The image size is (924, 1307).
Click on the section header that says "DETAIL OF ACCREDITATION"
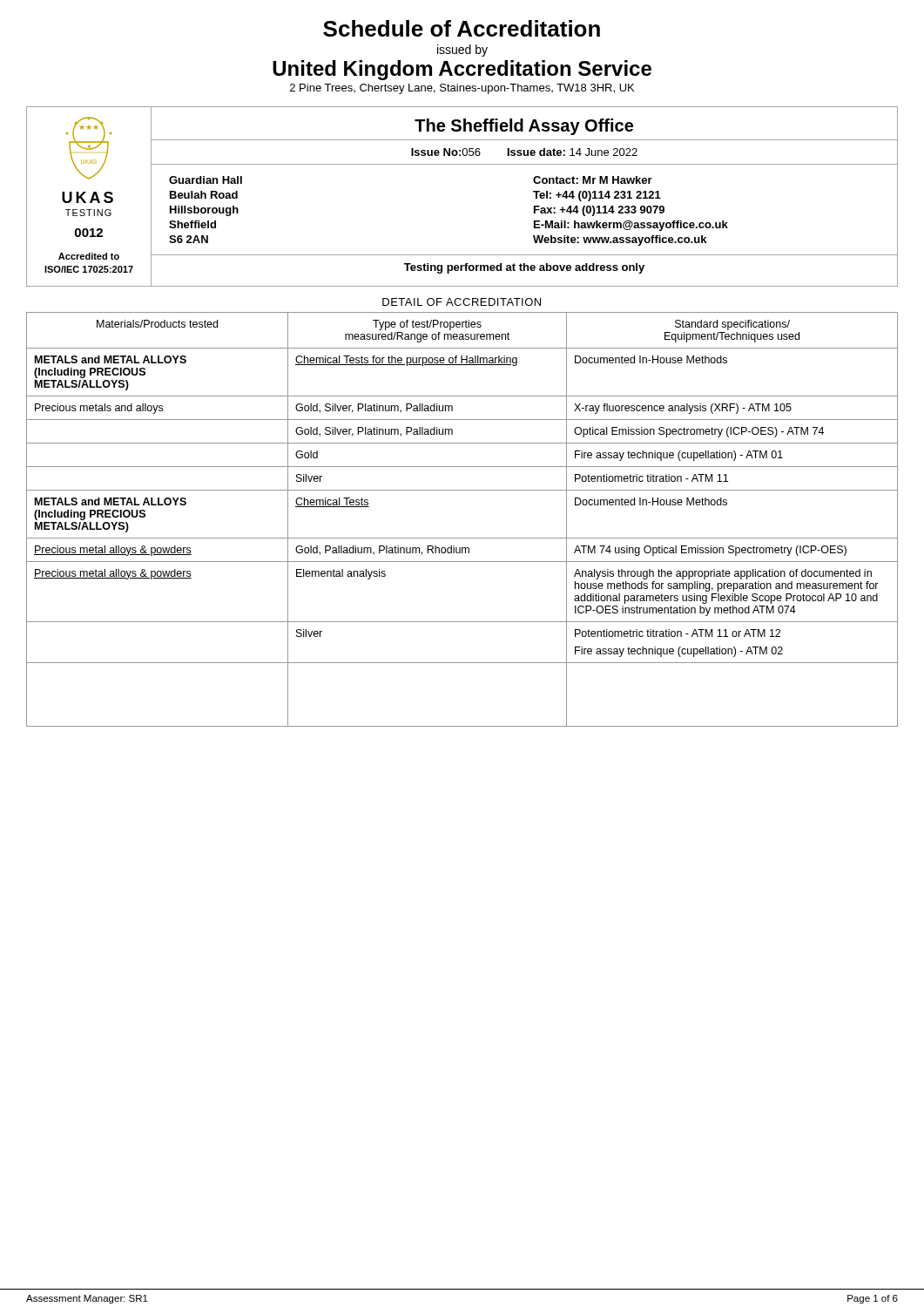click(x=462, y=302)
